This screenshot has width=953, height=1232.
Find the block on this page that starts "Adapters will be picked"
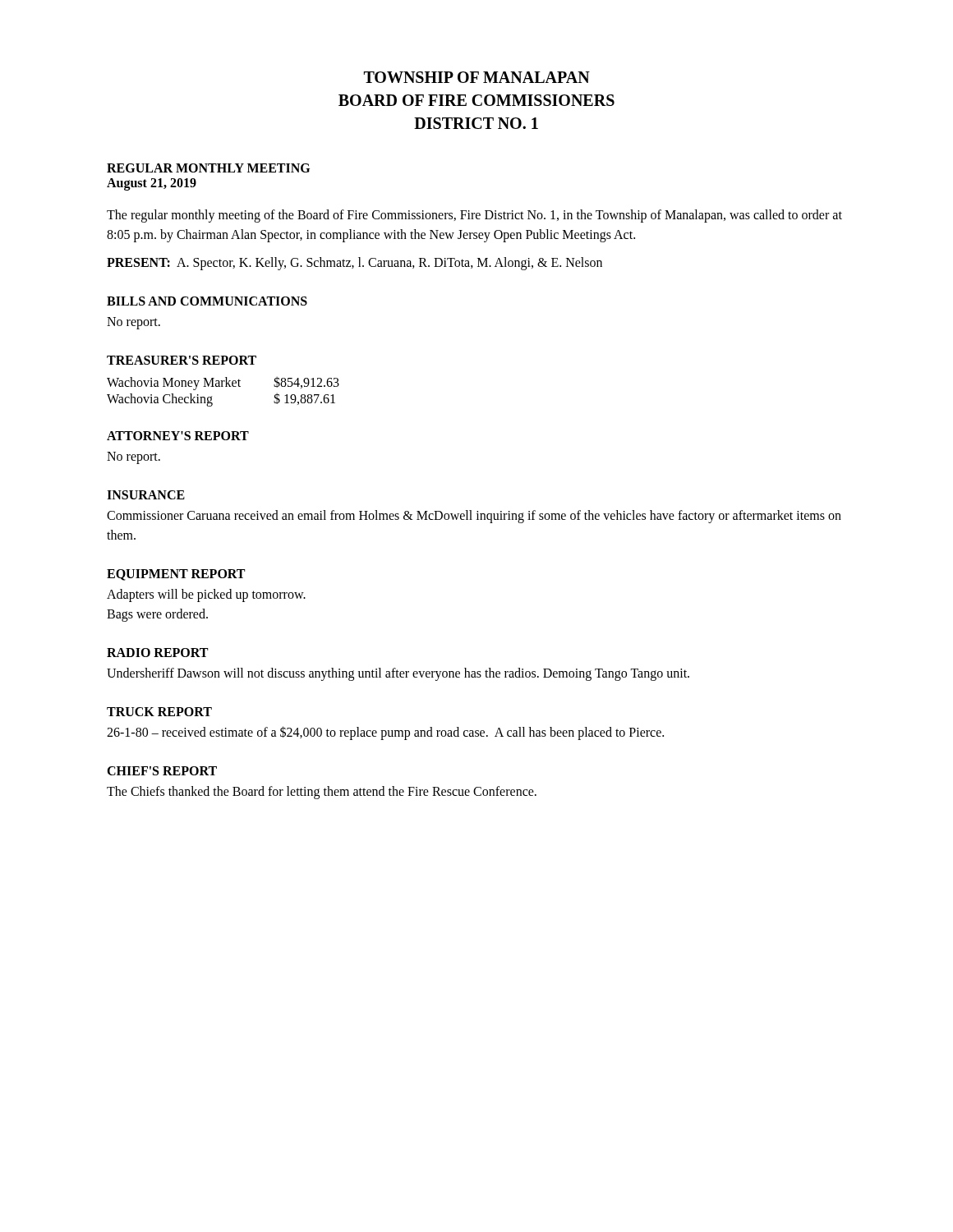click(206, 604)
